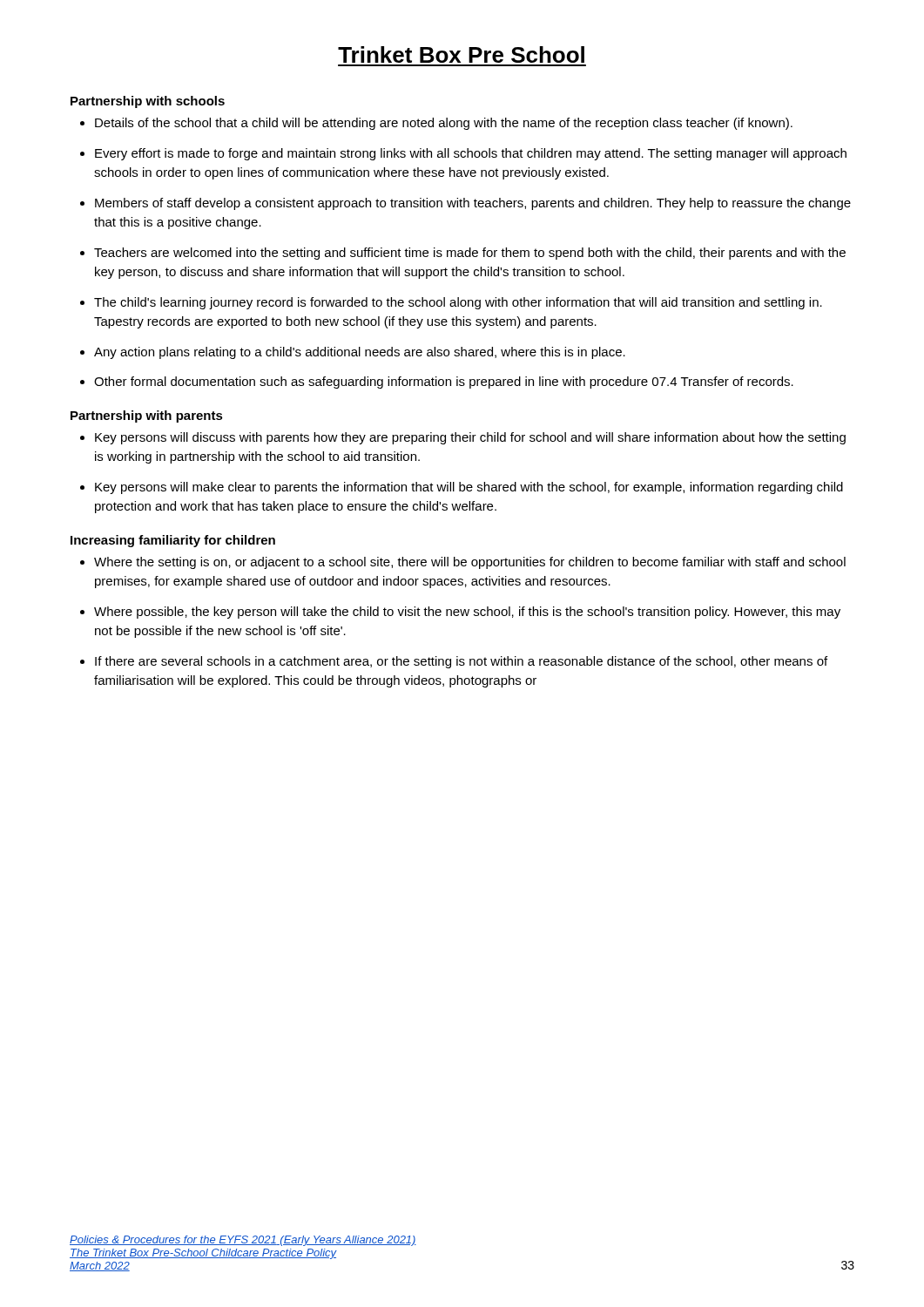Screen dimensions: 1307x924
Task: Find the list item that says "Details of the school that"
Action: 444,122
